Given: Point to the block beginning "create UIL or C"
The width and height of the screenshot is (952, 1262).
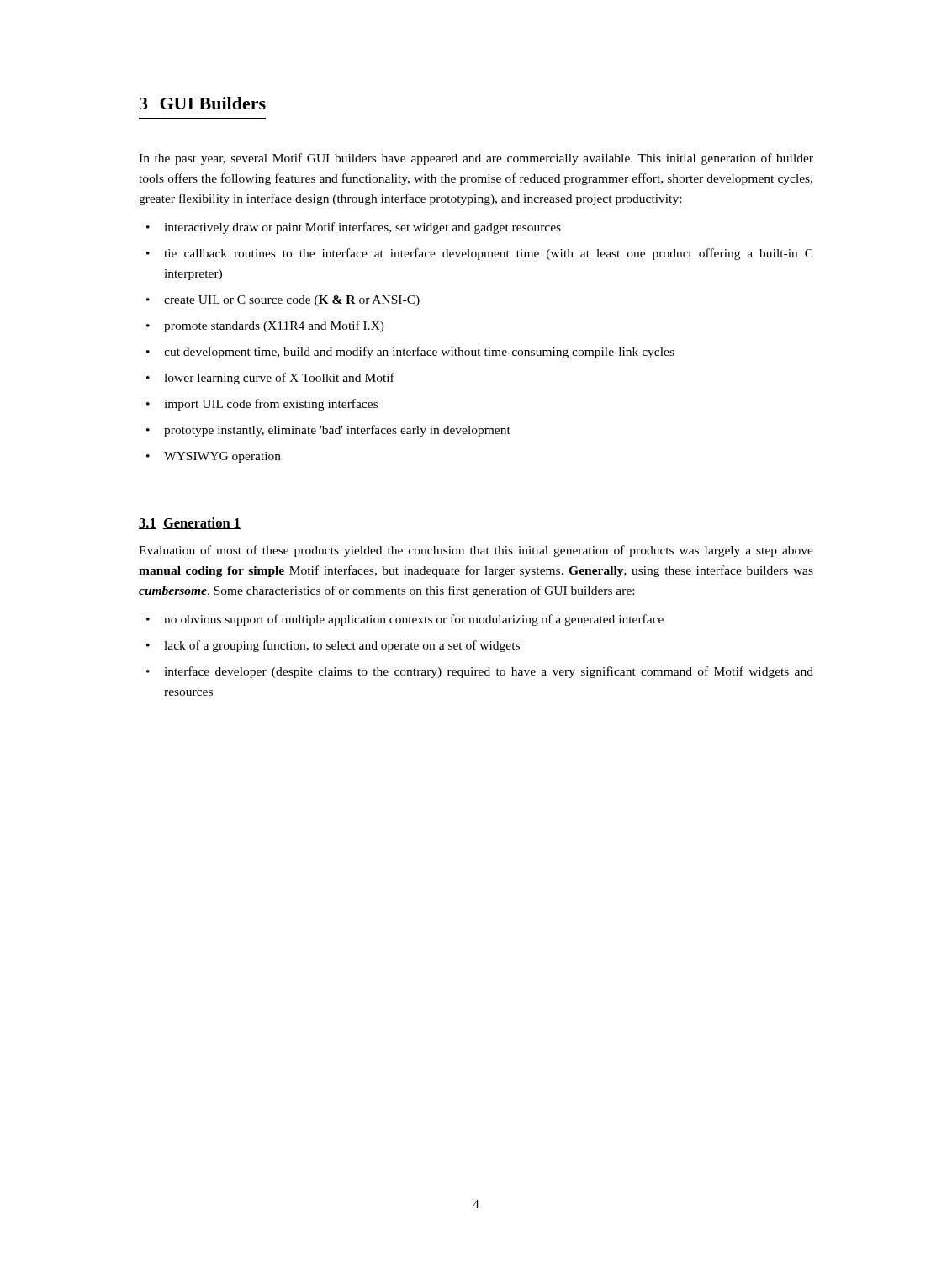Looking at the screenshot, I should tap(292, 299).
